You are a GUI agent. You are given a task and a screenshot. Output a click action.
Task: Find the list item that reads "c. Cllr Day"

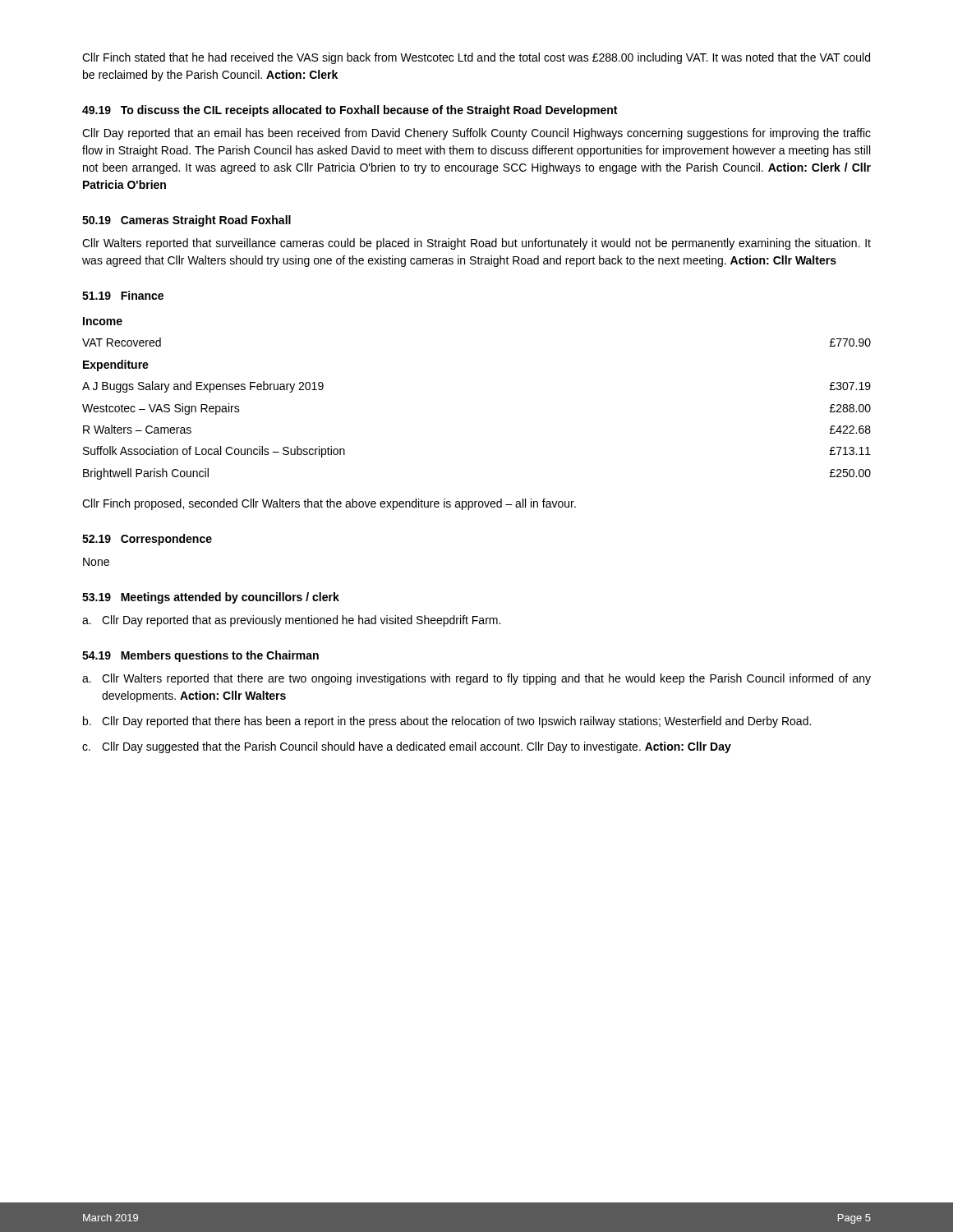pyautogui.click(x=407, y=747)
